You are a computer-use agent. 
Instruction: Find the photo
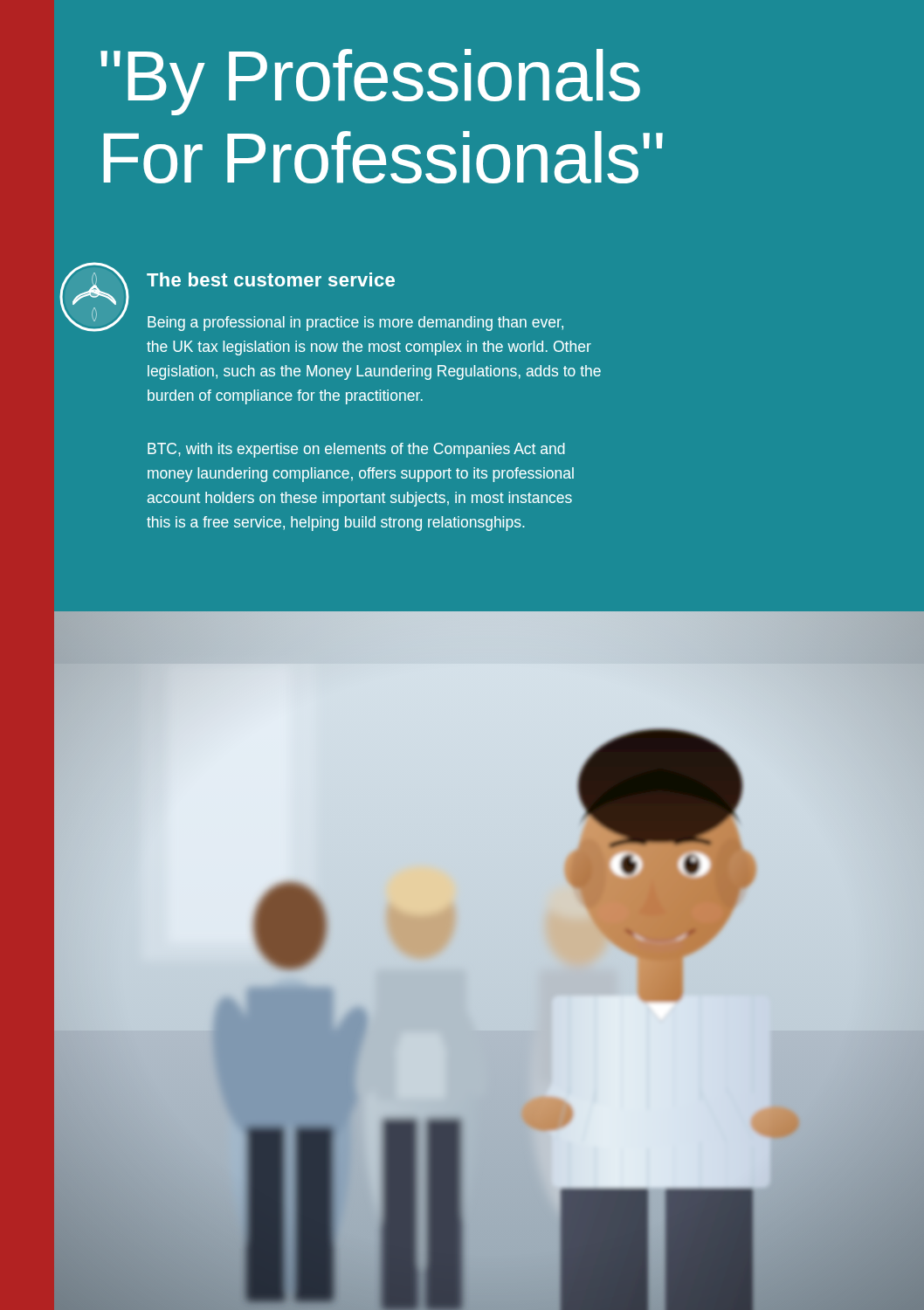489,961
